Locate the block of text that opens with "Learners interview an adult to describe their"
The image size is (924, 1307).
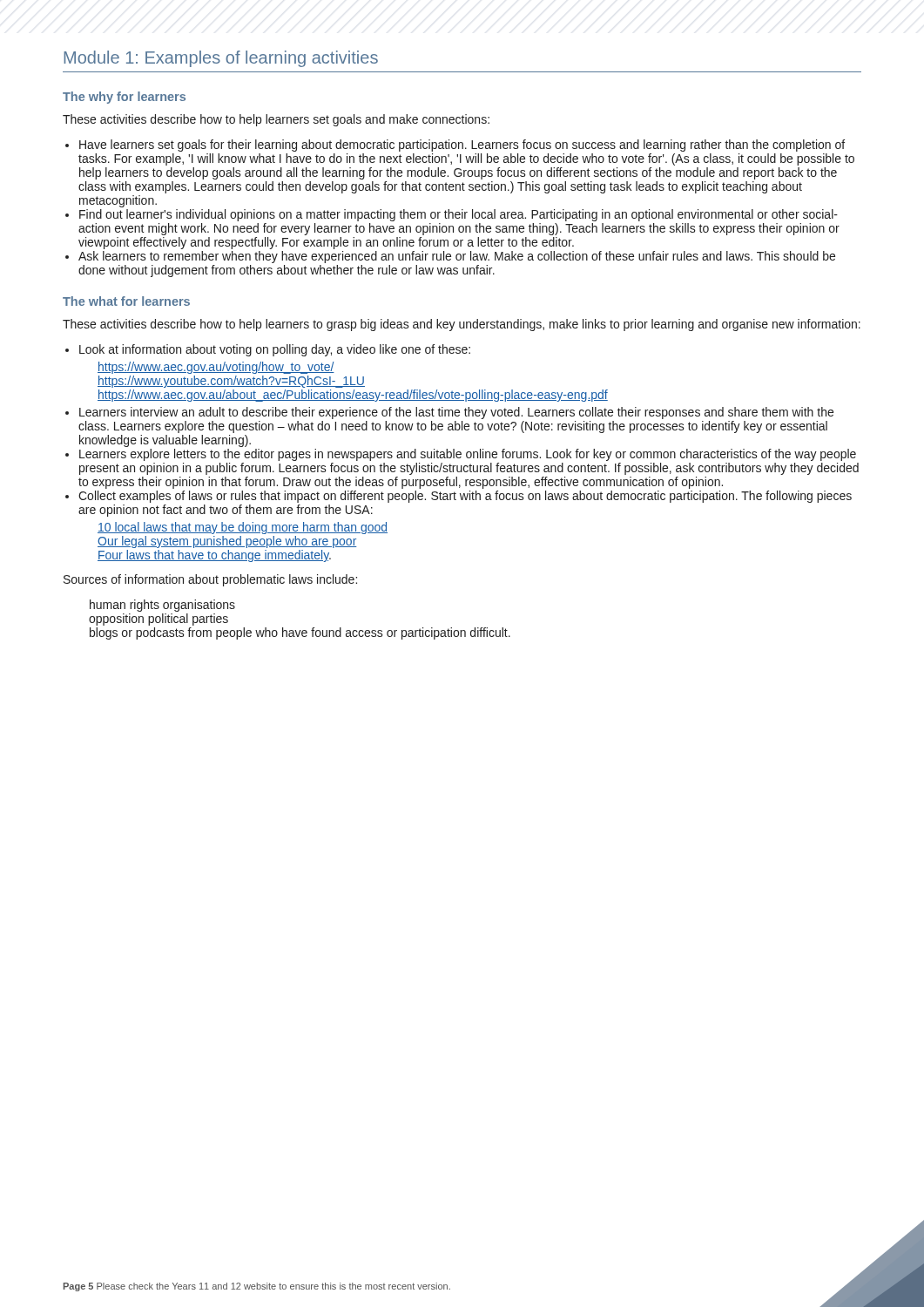(470, 426)
